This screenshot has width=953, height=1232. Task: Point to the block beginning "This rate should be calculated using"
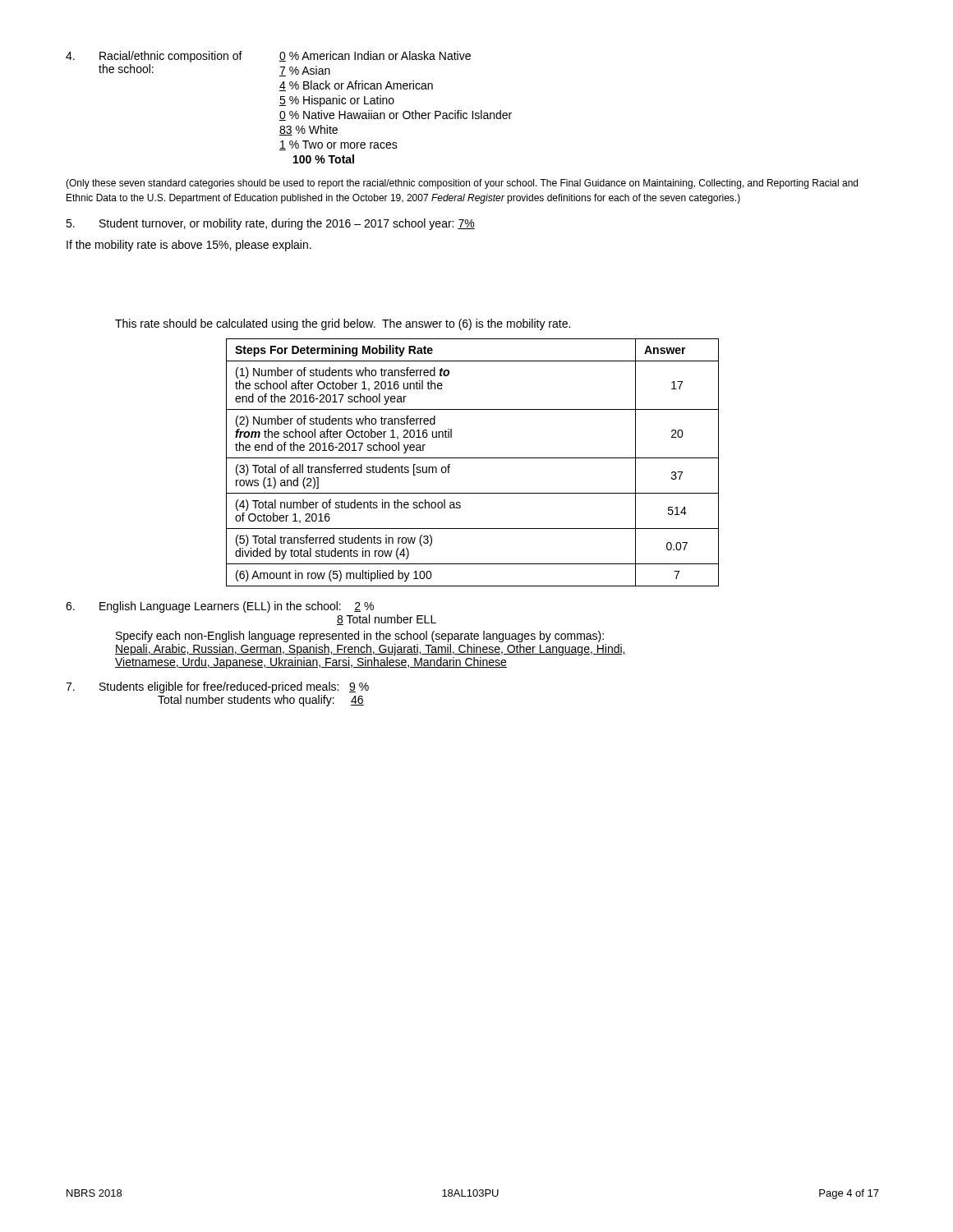click(343, 324)
